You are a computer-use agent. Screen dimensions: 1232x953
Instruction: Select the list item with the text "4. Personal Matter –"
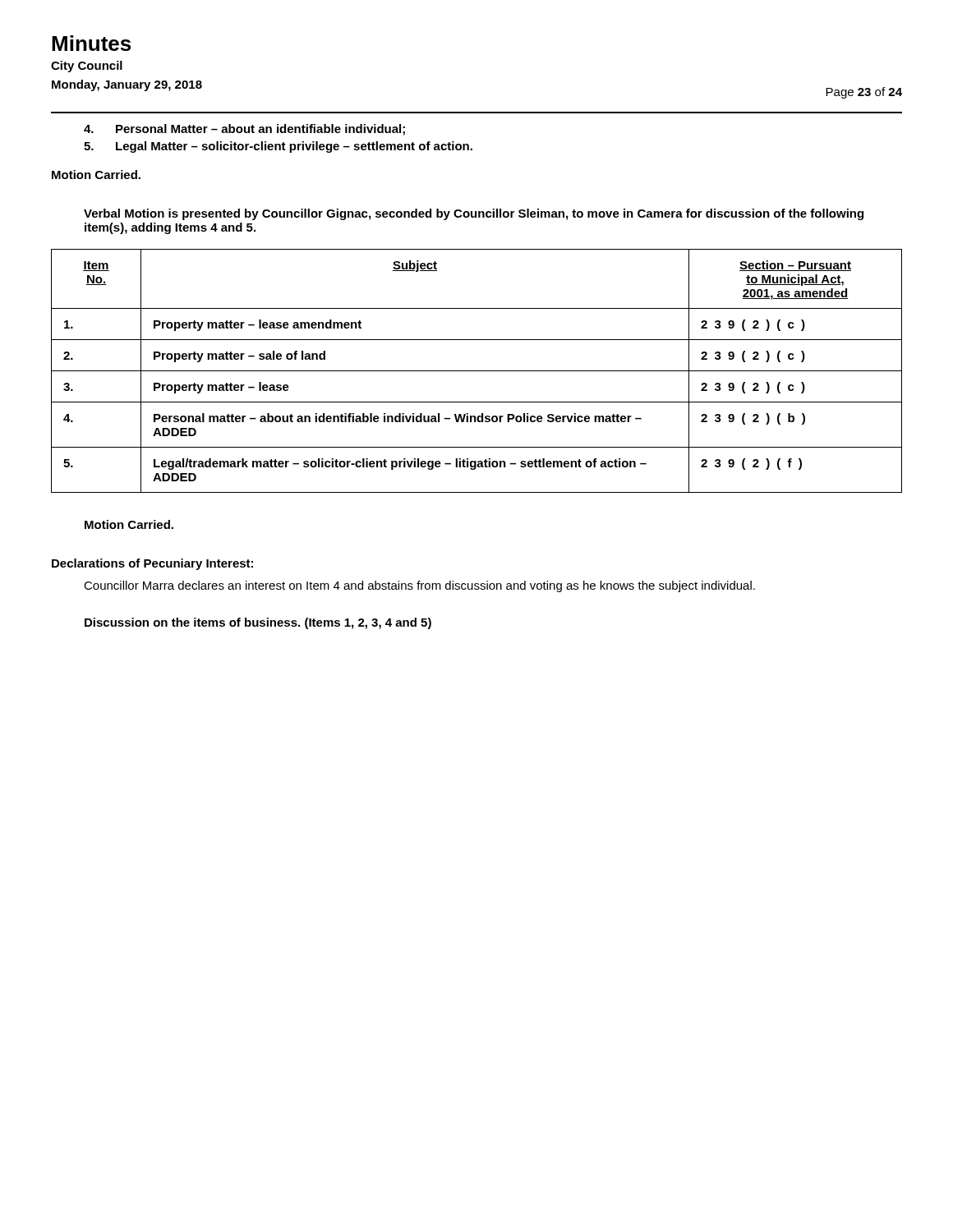pyautogui.click(x=245, y=129)
